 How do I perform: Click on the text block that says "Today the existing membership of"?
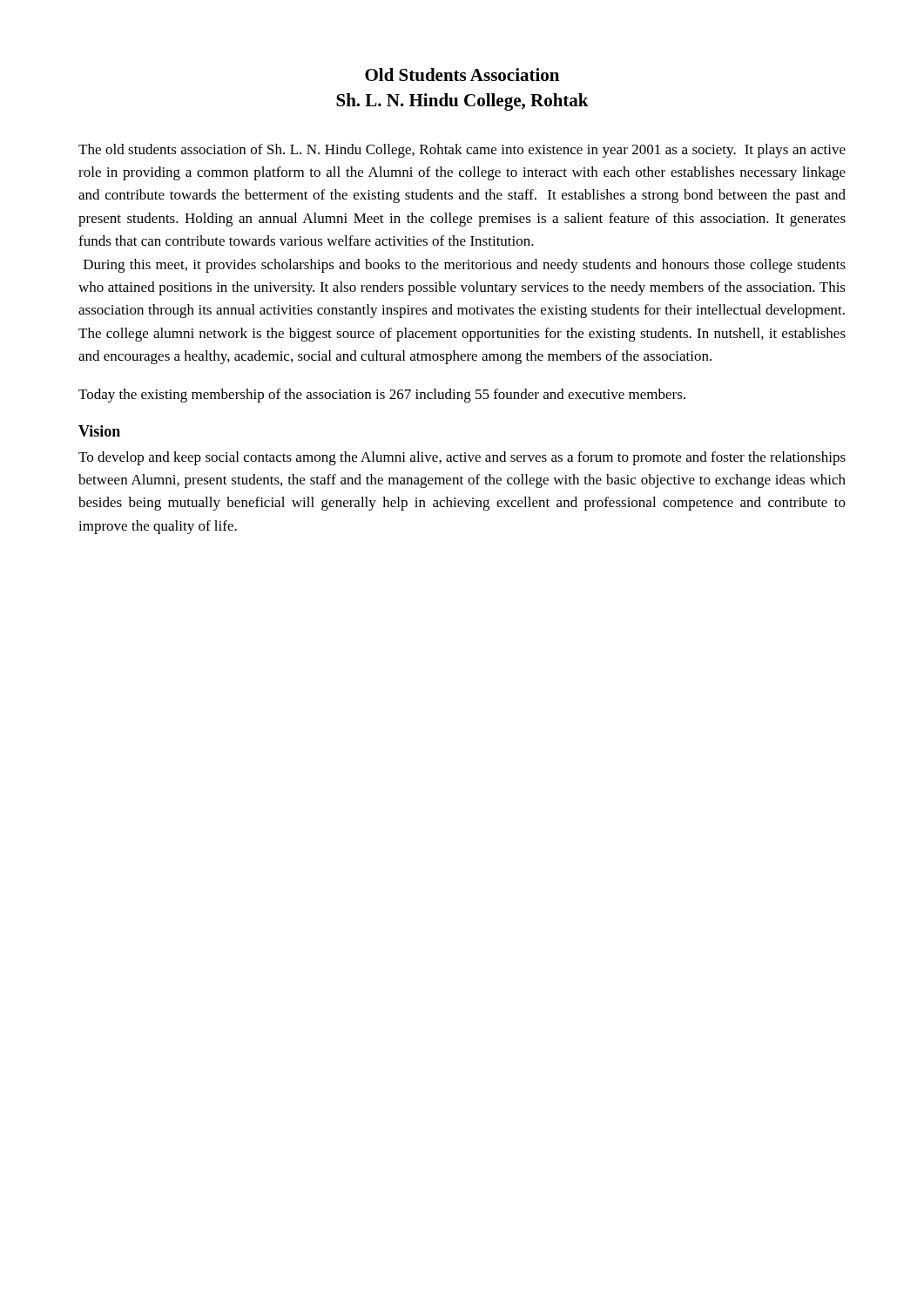click(x=382, y=394)
